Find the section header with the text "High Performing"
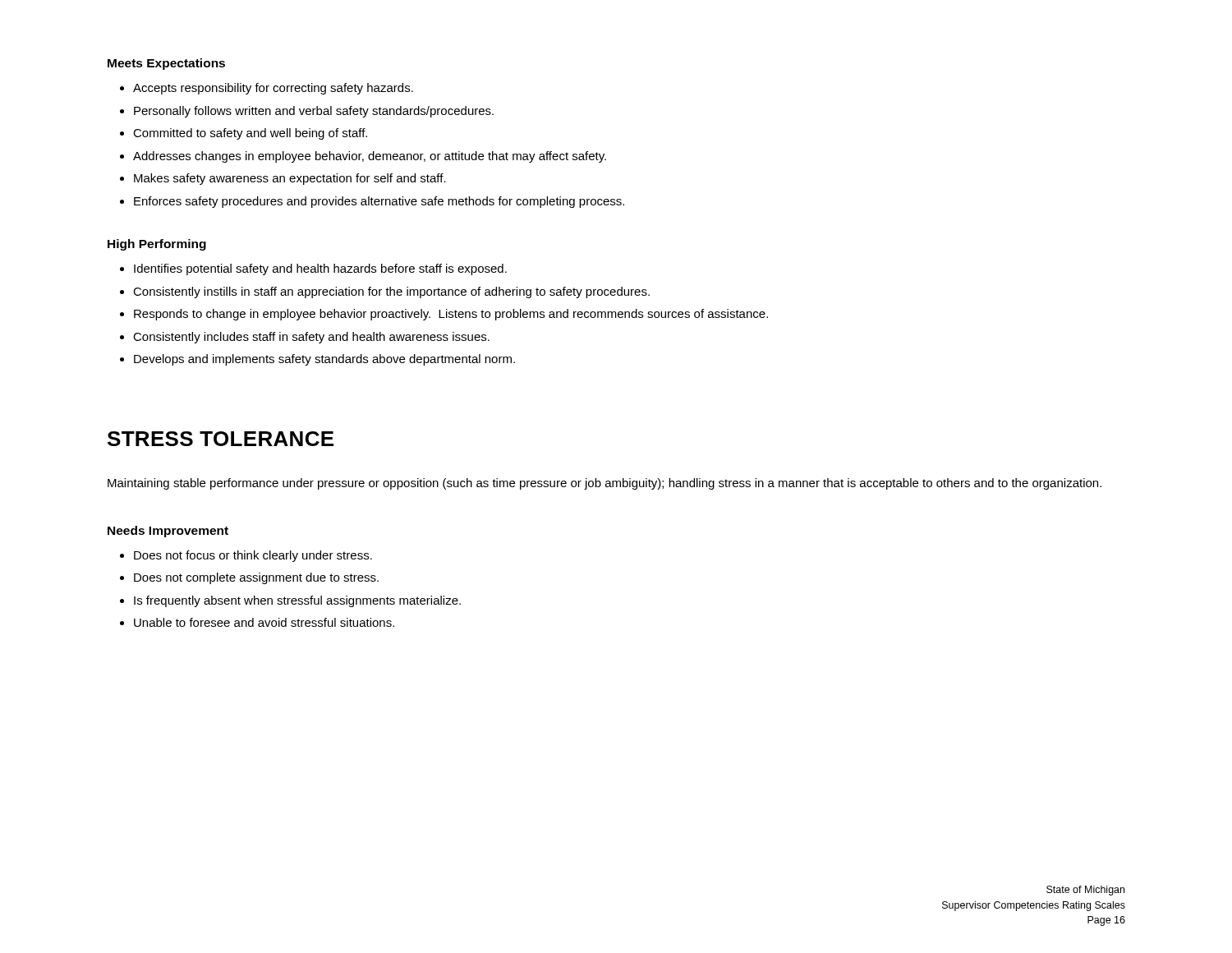Image resolution: width=1232 pixels, height=953 pixels. [157, 244]
